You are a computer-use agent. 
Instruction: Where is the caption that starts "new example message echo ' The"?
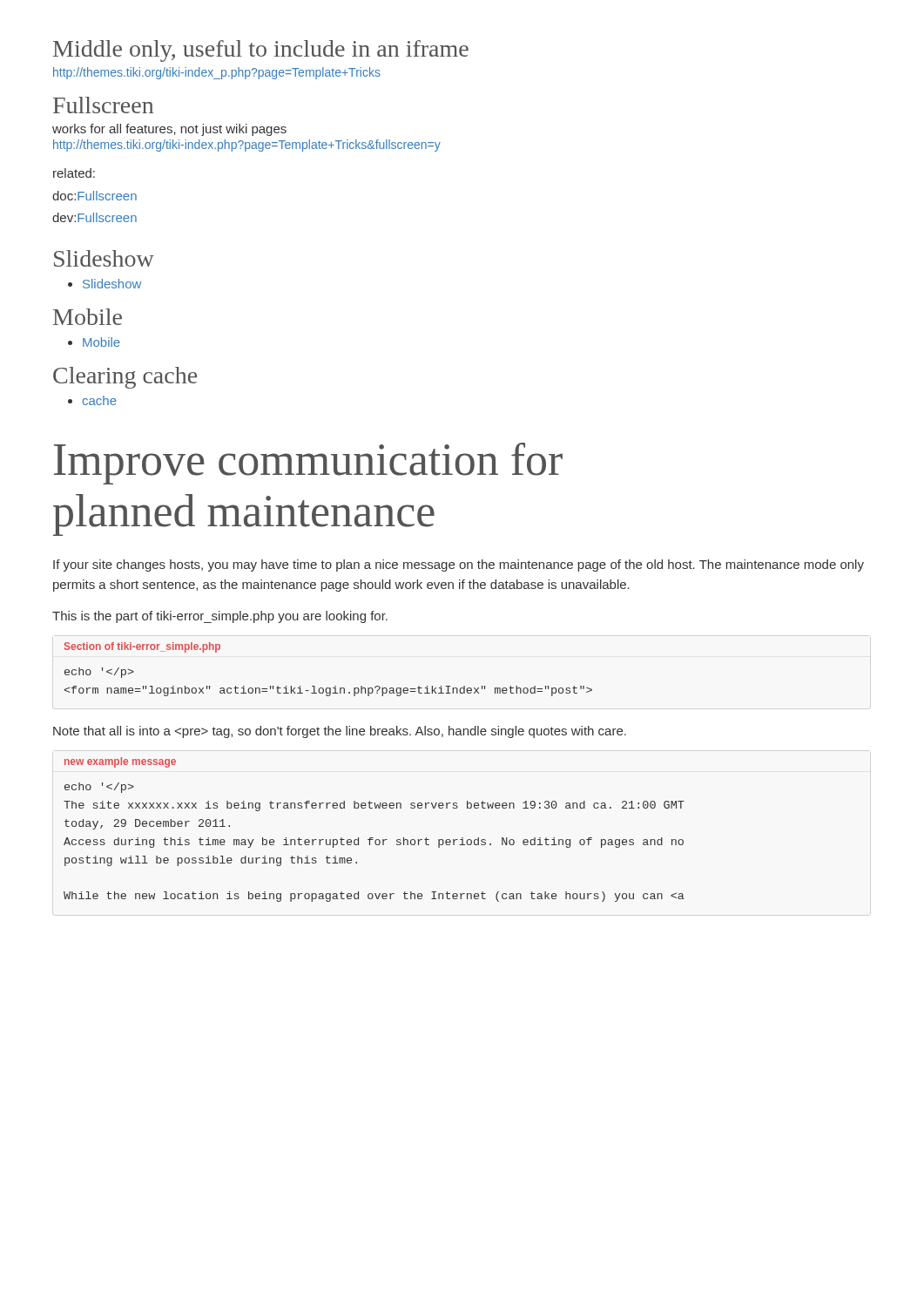462,833
